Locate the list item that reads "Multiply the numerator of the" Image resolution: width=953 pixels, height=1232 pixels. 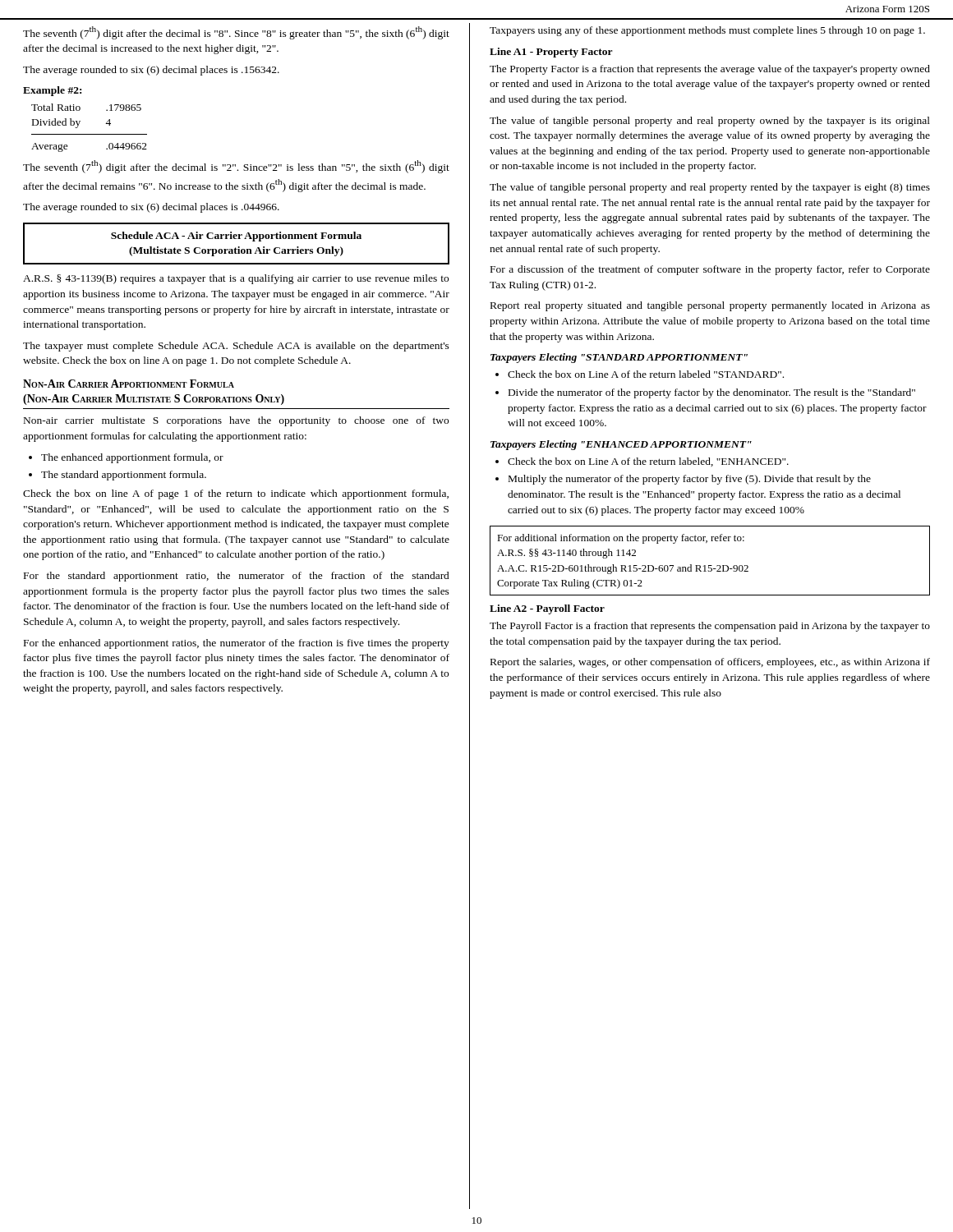point(704,494)
